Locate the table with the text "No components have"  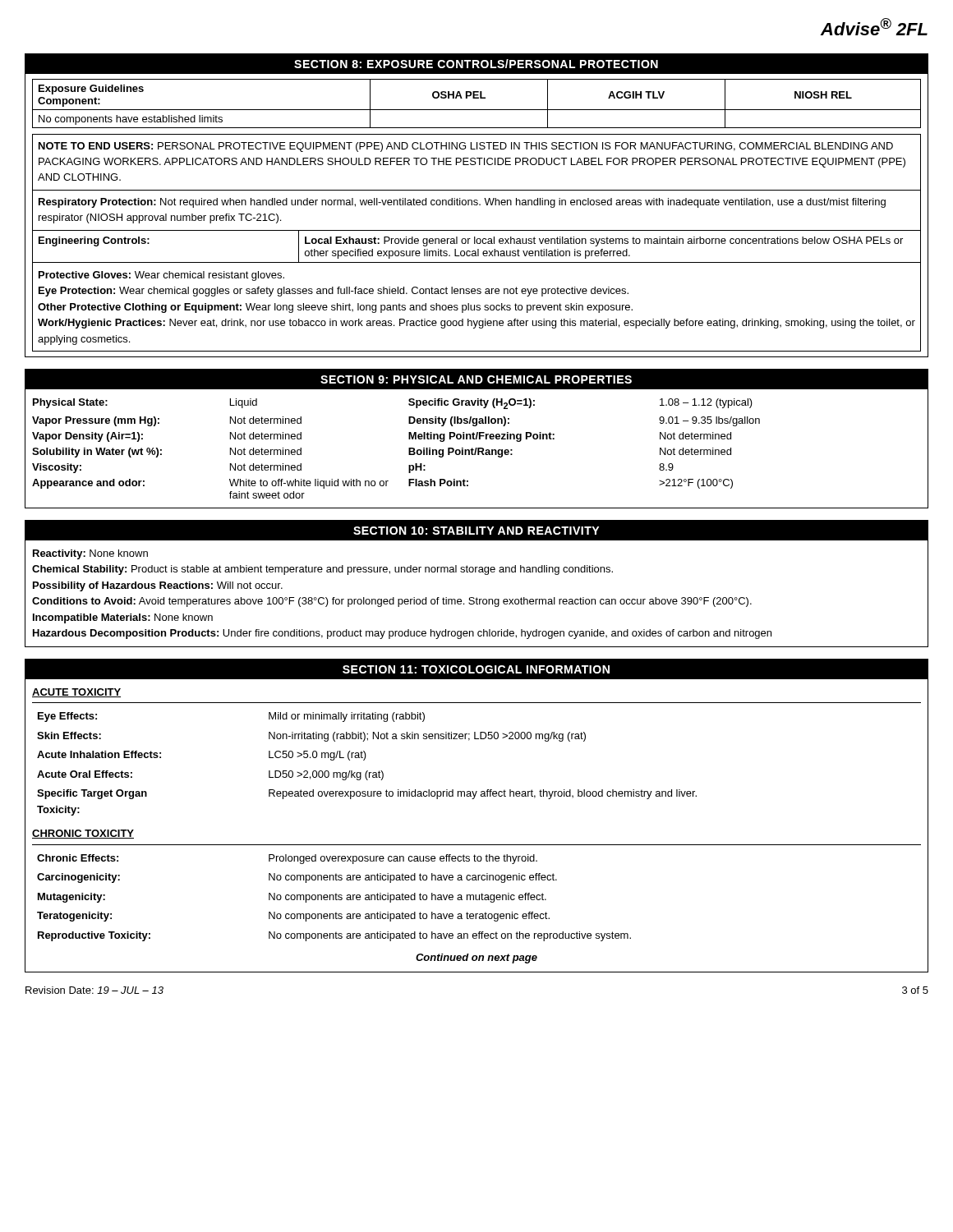[x=476, y=104]
